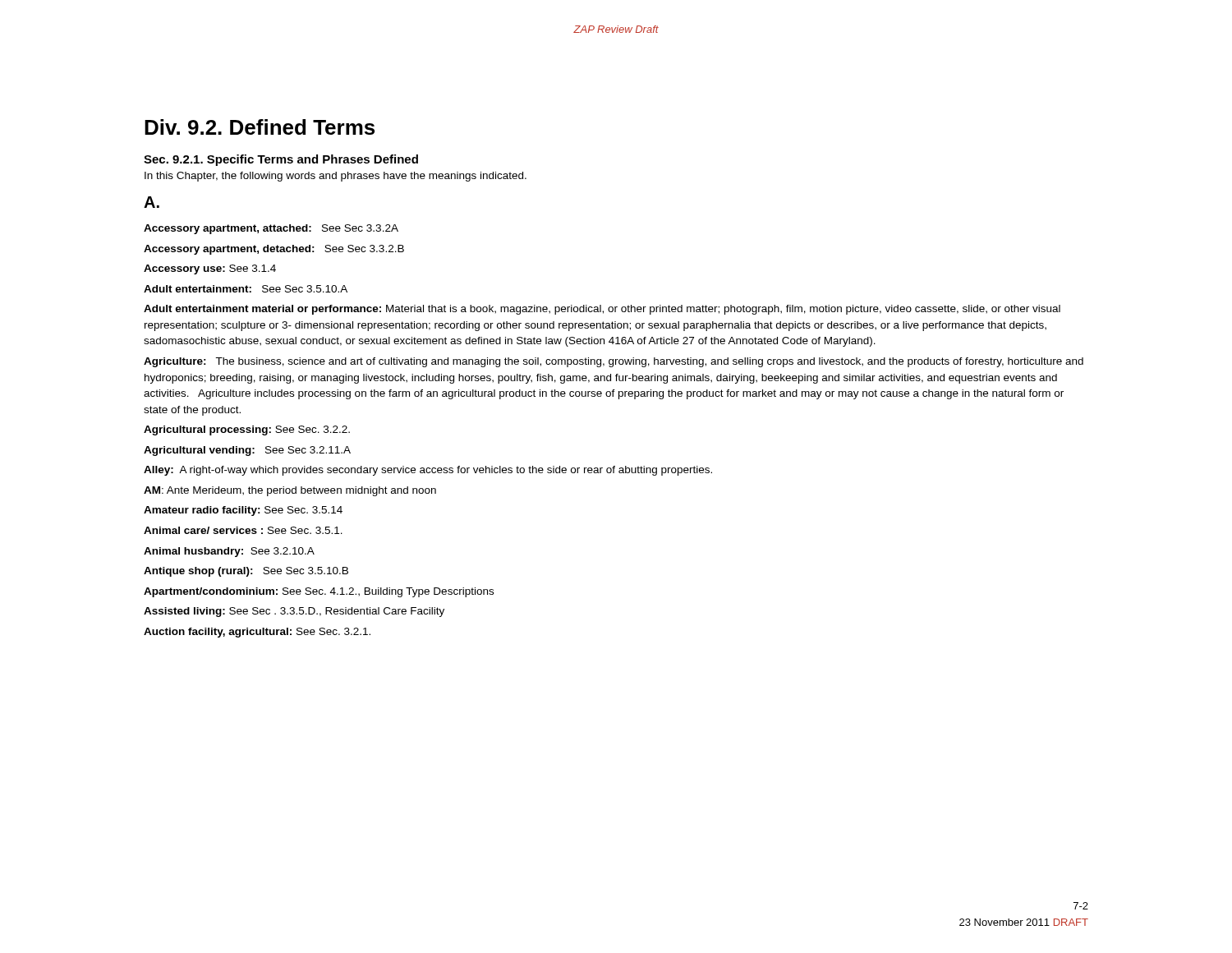Select the list item containing "Agriculture: The business, science and art of"
1232x953 pixels.
614,385
